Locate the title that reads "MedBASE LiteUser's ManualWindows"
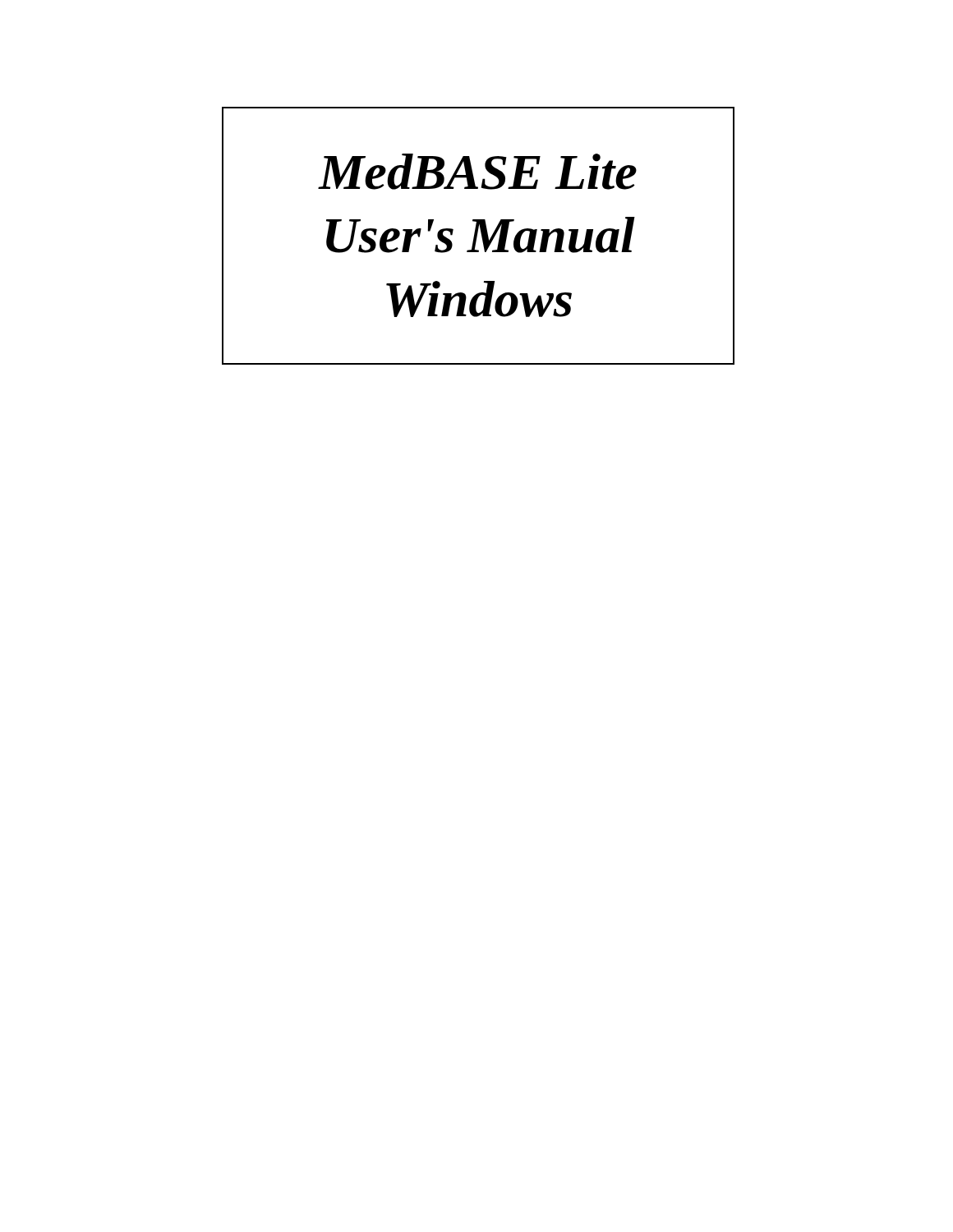 (478, 235)
